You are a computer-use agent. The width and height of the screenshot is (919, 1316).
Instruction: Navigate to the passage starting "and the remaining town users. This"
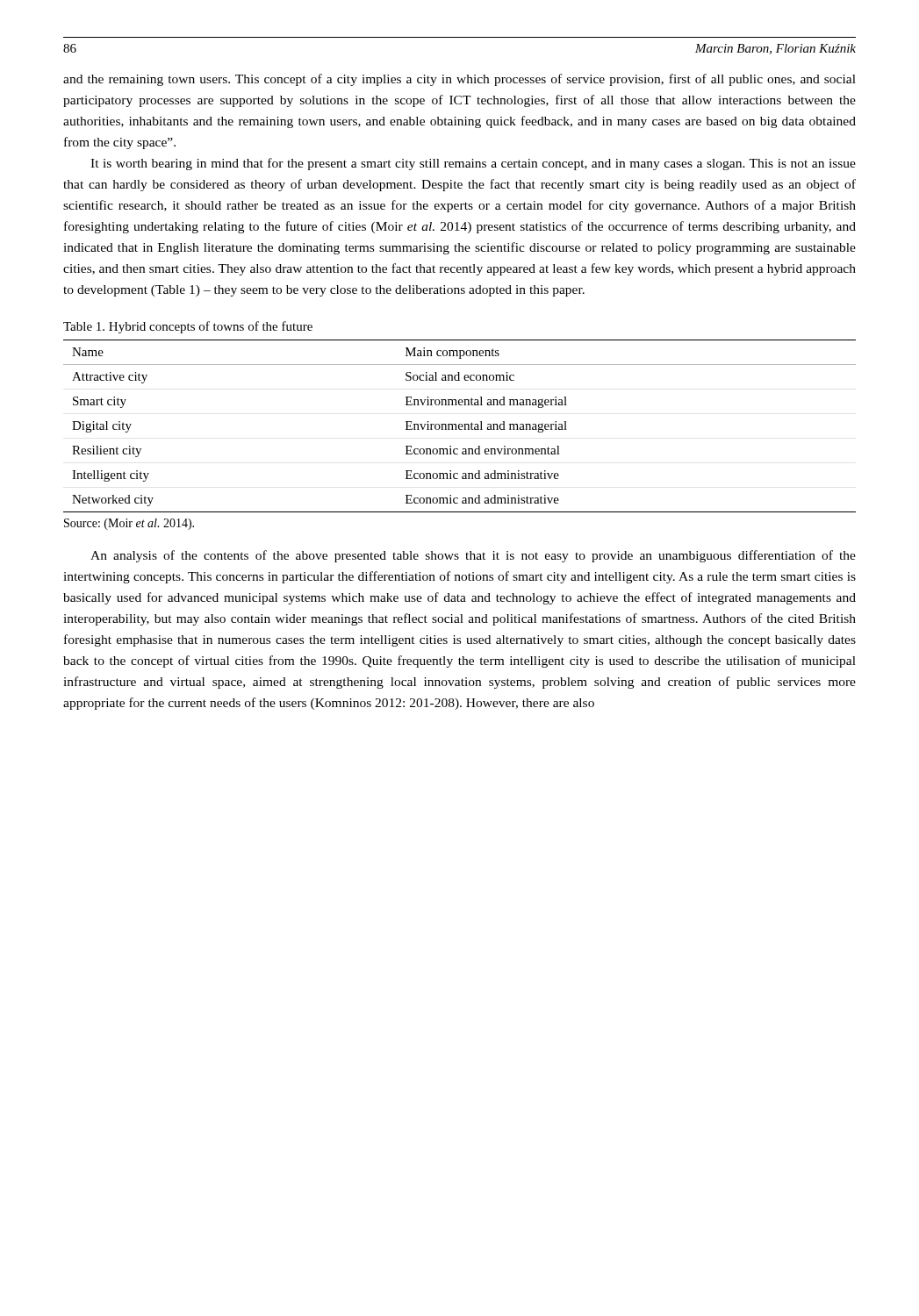(x=460, y=184)
